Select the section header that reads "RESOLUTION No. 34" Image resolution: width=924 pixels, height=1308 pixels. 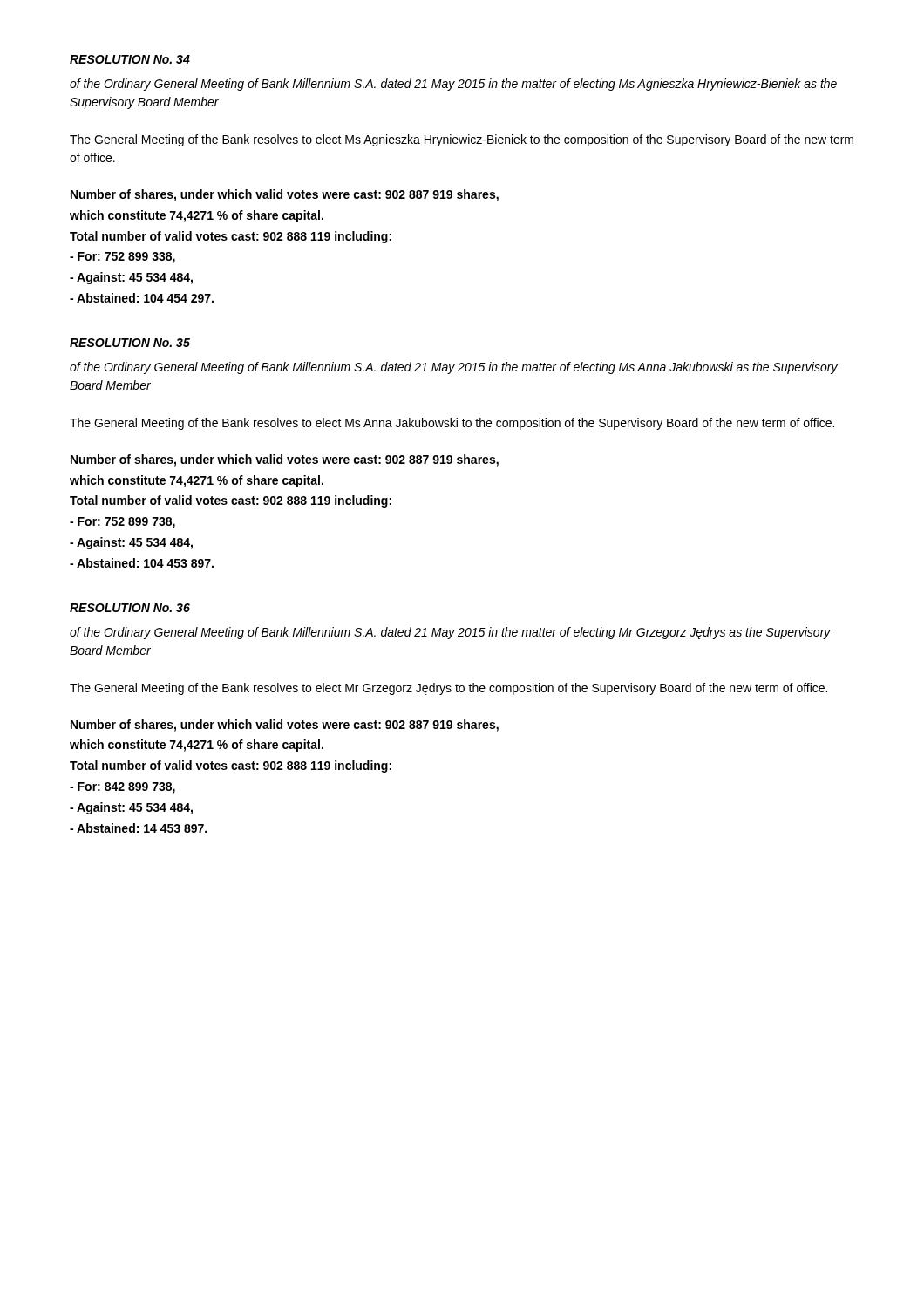click(x=130, y=59)
